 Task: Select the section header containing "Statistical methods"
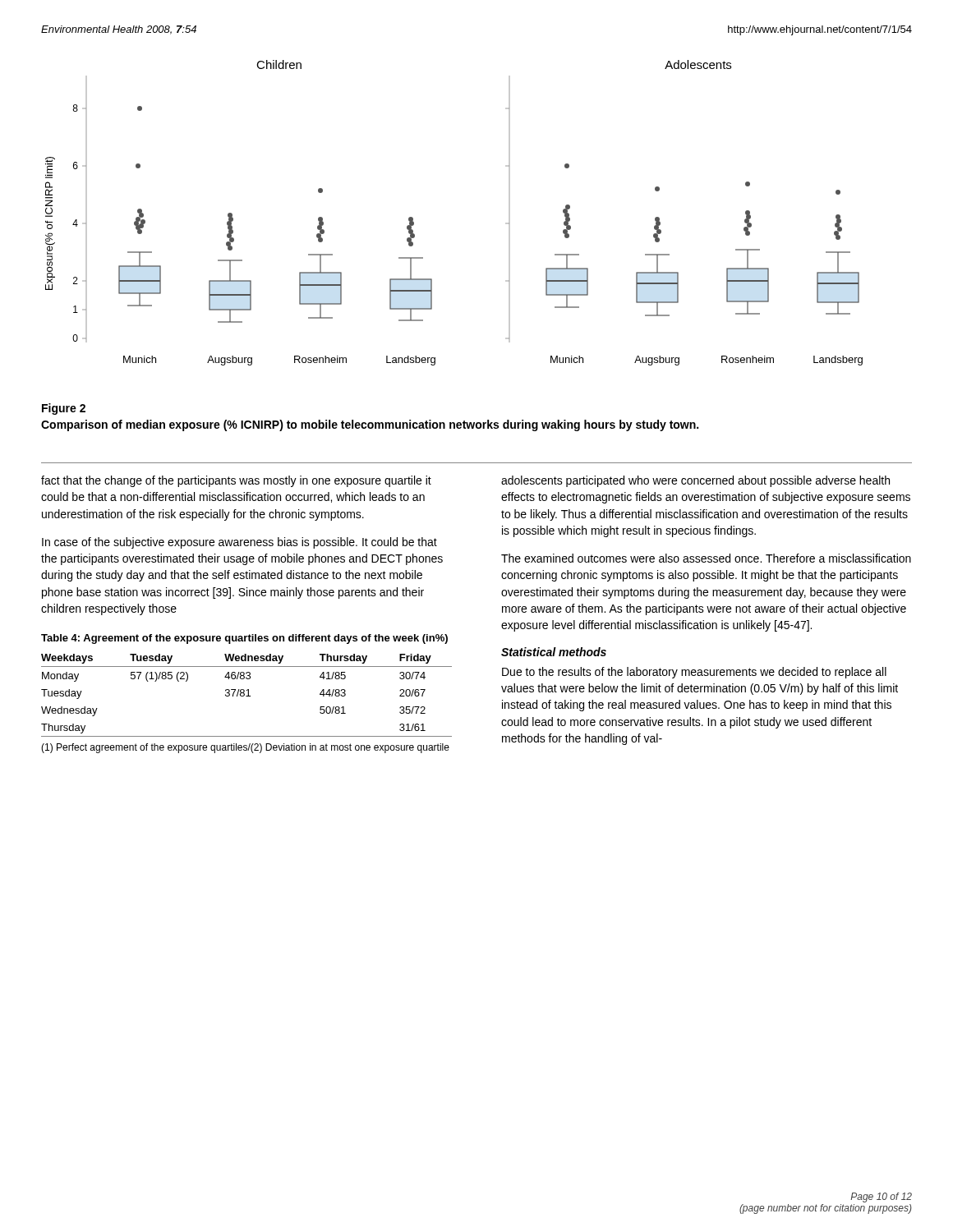[x=554, y=652]
